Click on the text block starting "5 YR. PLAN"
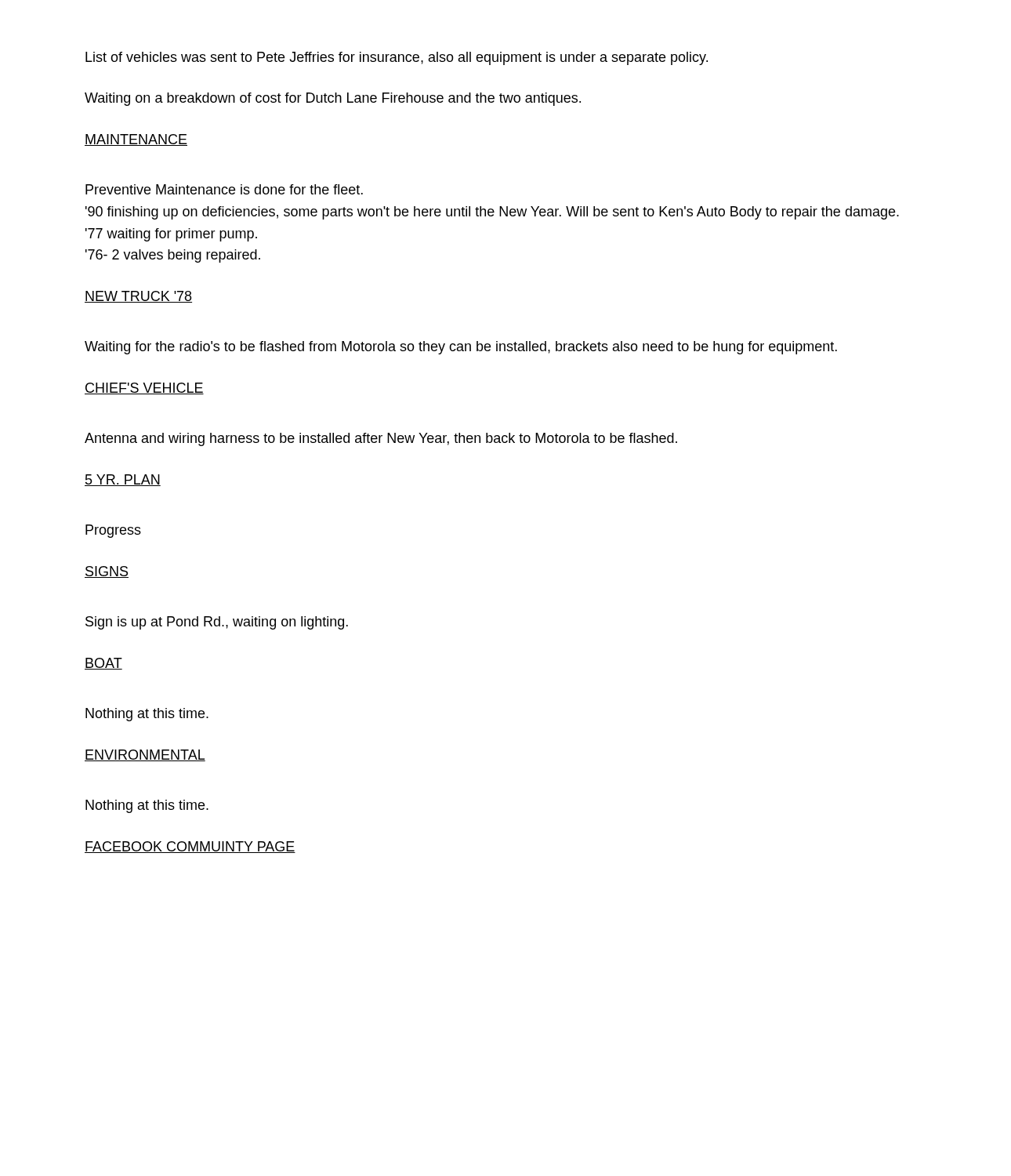The image size is (1011, 1176). [123, 480]
